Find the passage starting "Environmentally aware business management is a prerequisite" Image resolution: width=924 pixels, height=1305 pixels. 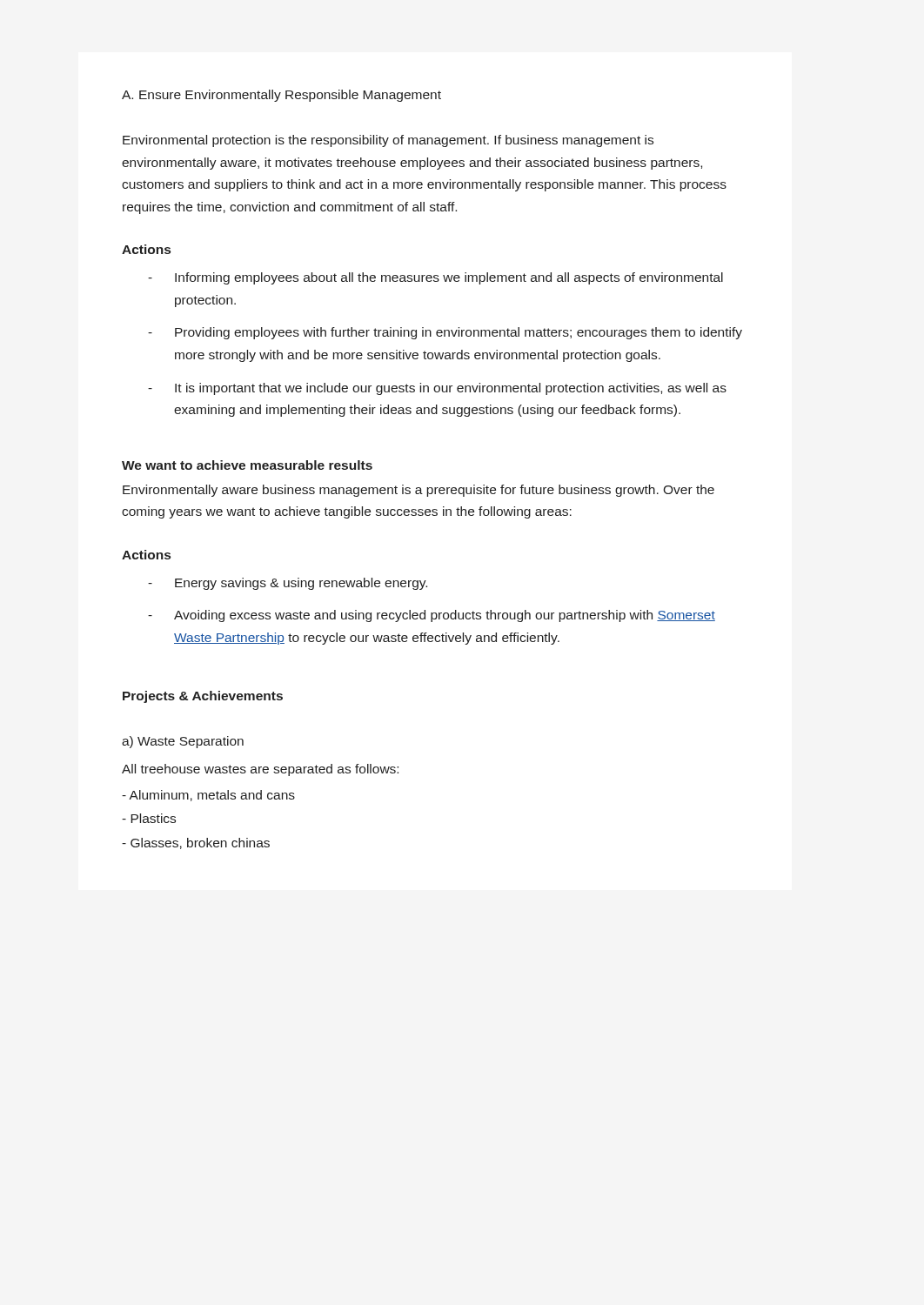pos(418,500)
